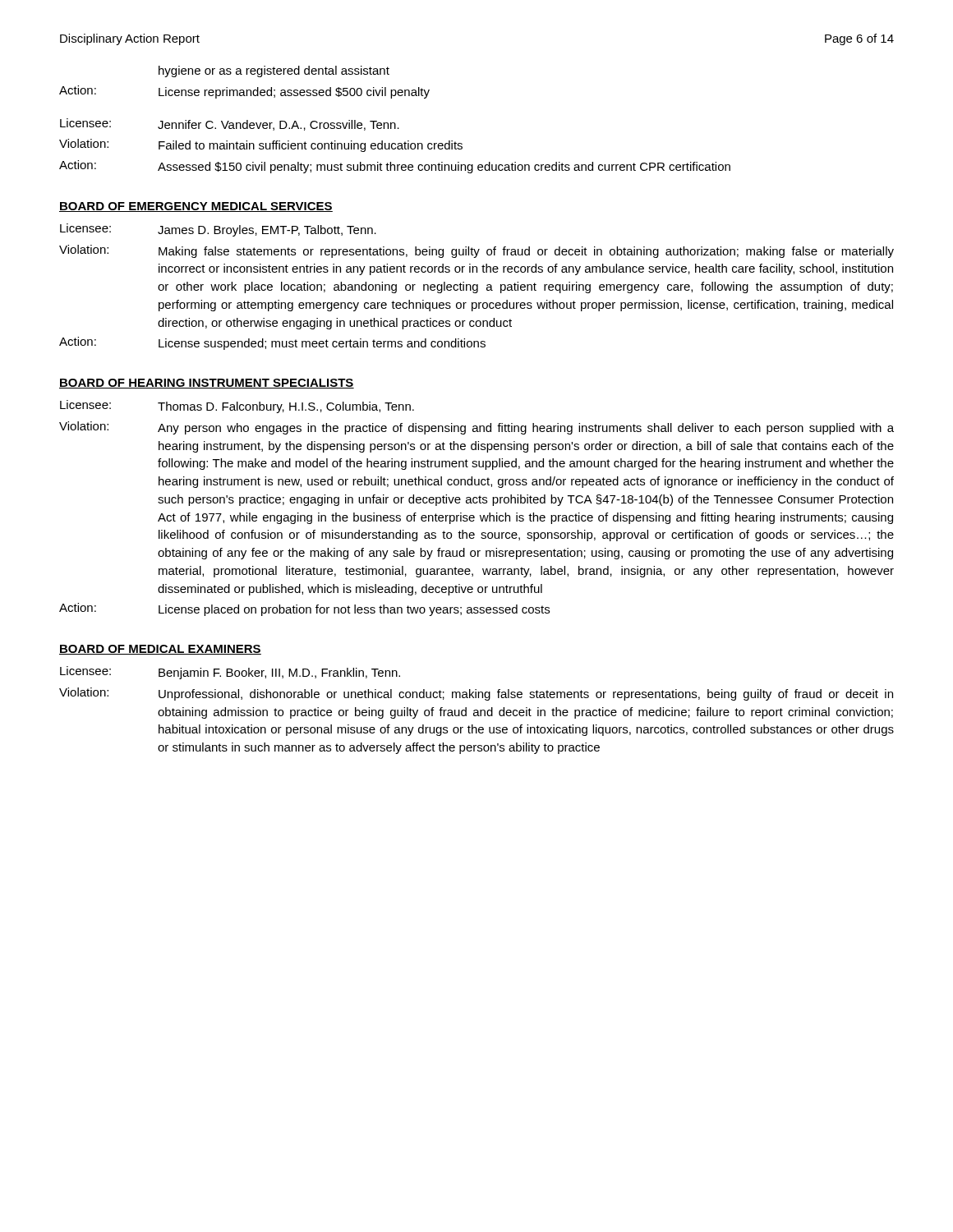Point to the block beginning "Action: License placed on probation"

476,610
